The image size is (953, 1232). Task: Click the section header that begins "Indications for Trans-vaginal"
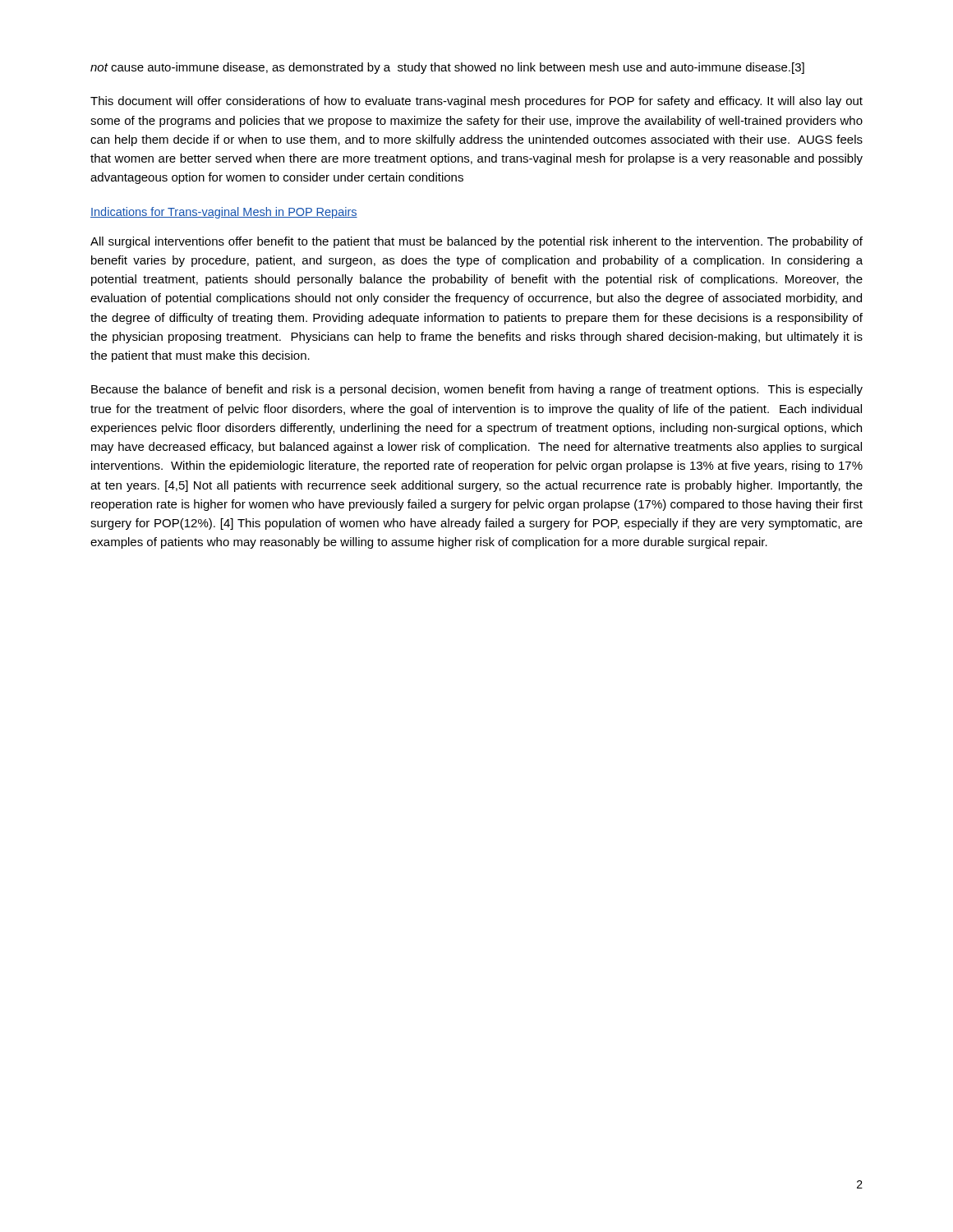click(x=224, y=211)
